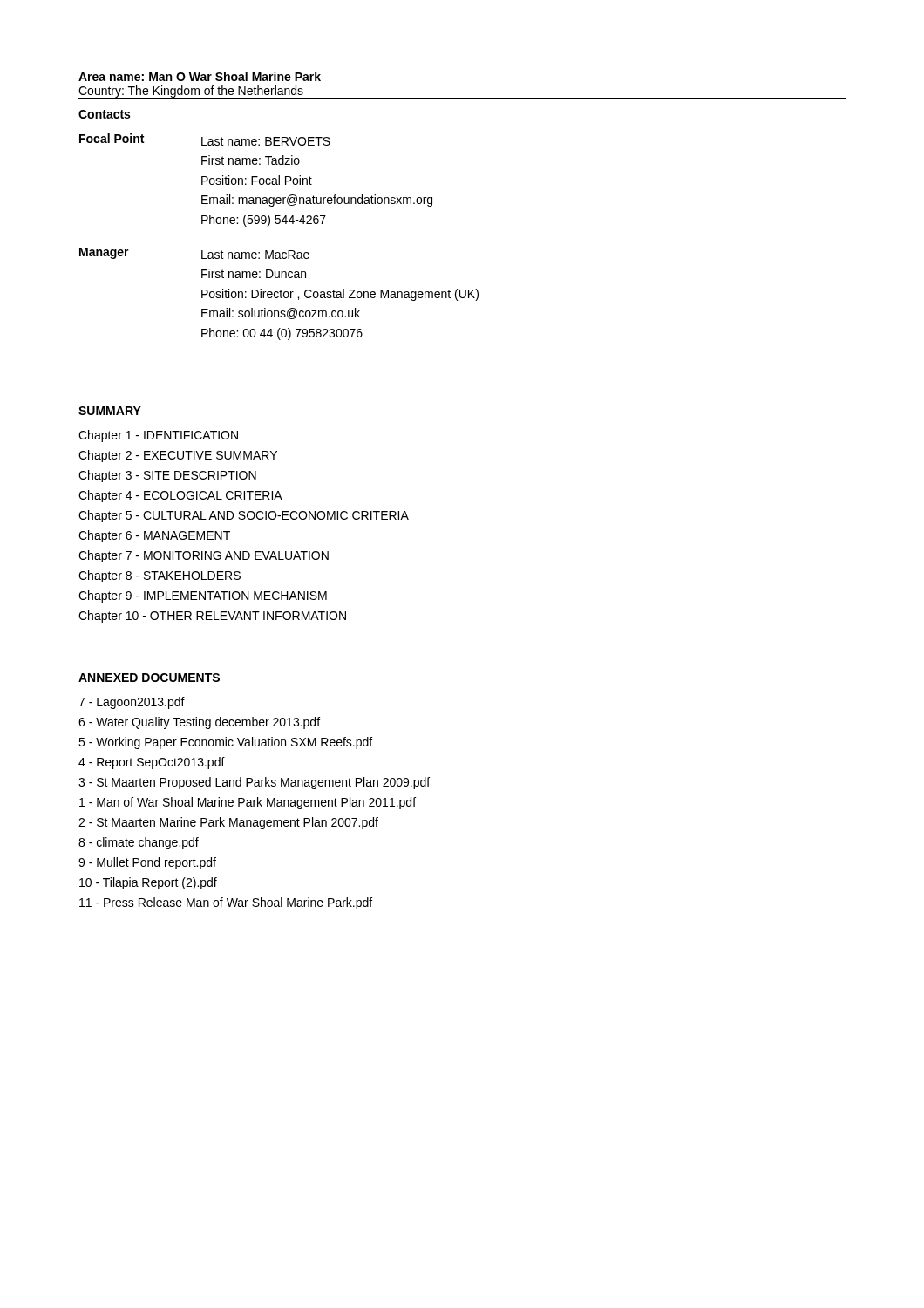Click on the element starting "1 - Man of War Shoal"
Screen dimensions: 1308x924
pos(247,802)
